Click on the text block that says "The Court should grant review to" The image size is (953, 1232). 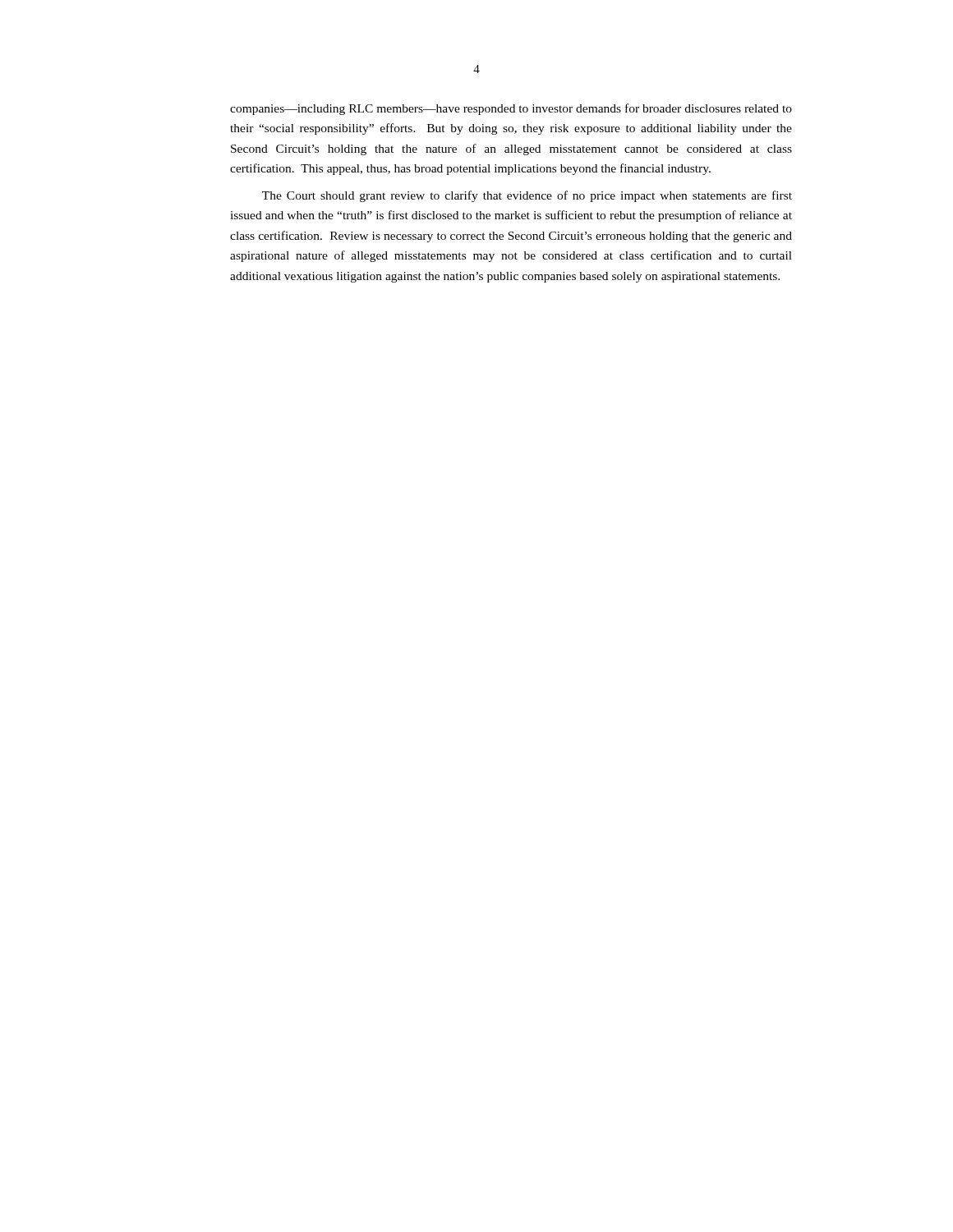(511, 235)
